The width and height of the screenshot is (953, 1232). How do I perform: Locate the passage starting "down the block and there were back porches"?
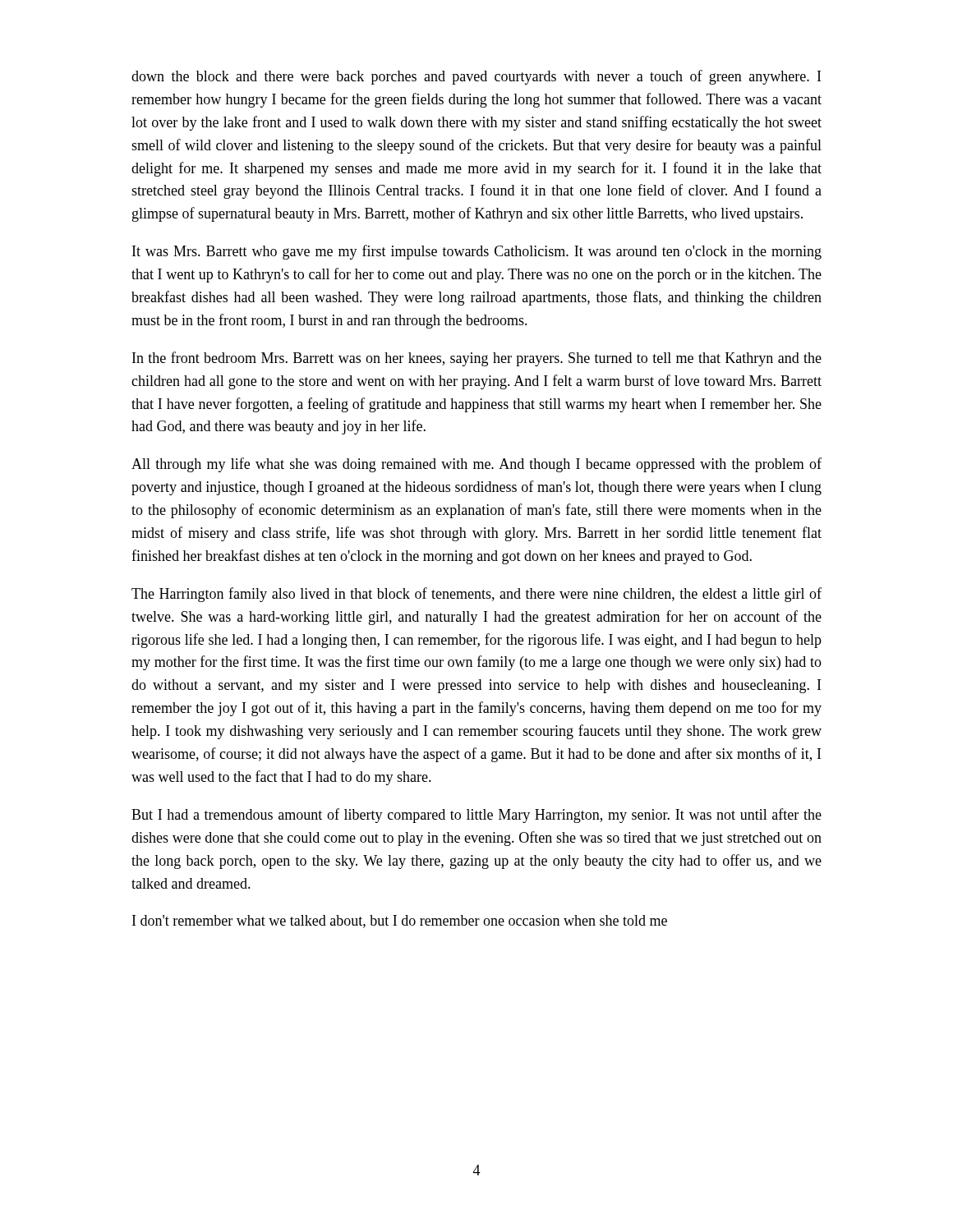coord(476,145)
